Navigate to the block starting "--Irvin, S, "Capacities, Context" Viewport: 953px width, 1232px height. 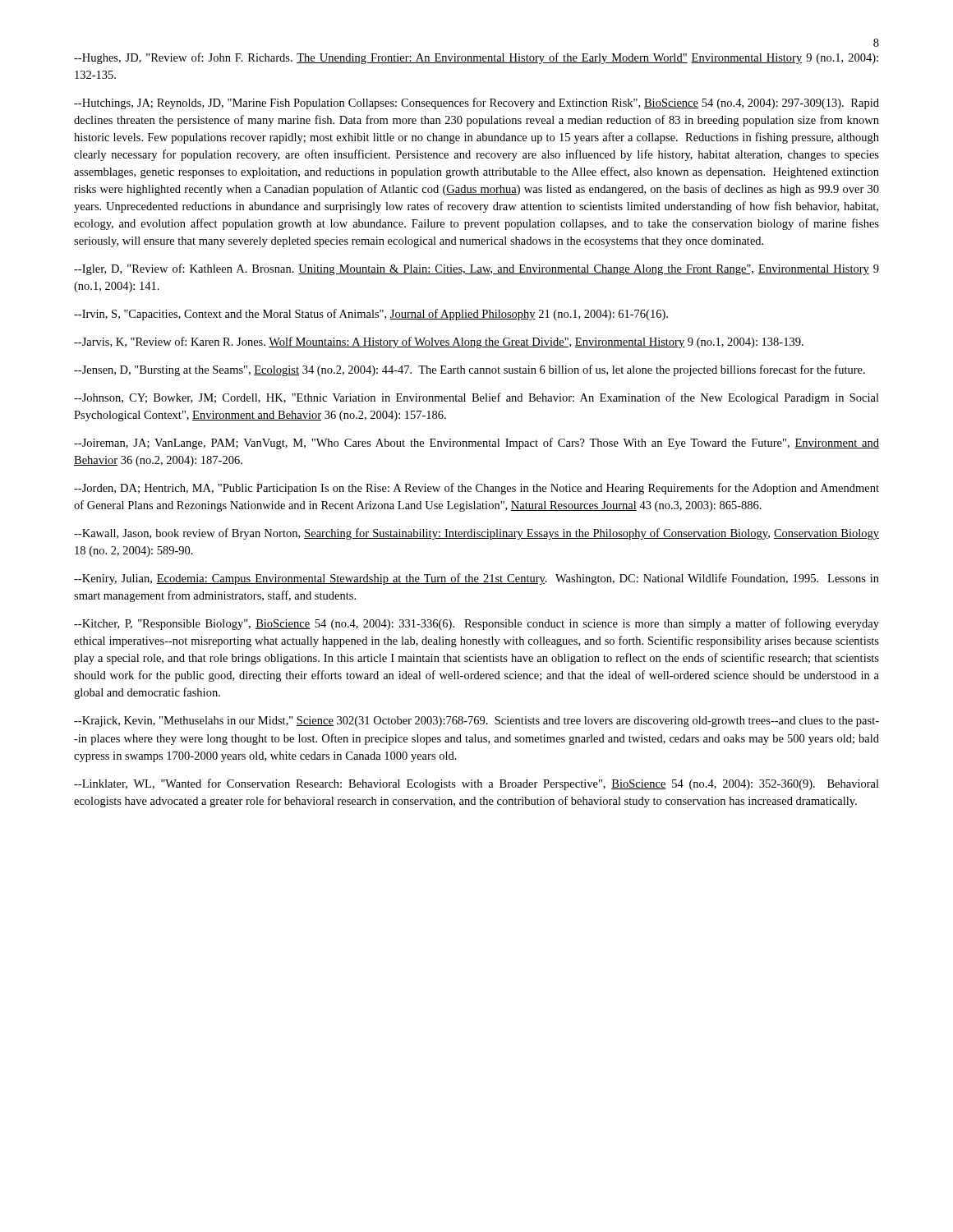pos(371,314)
